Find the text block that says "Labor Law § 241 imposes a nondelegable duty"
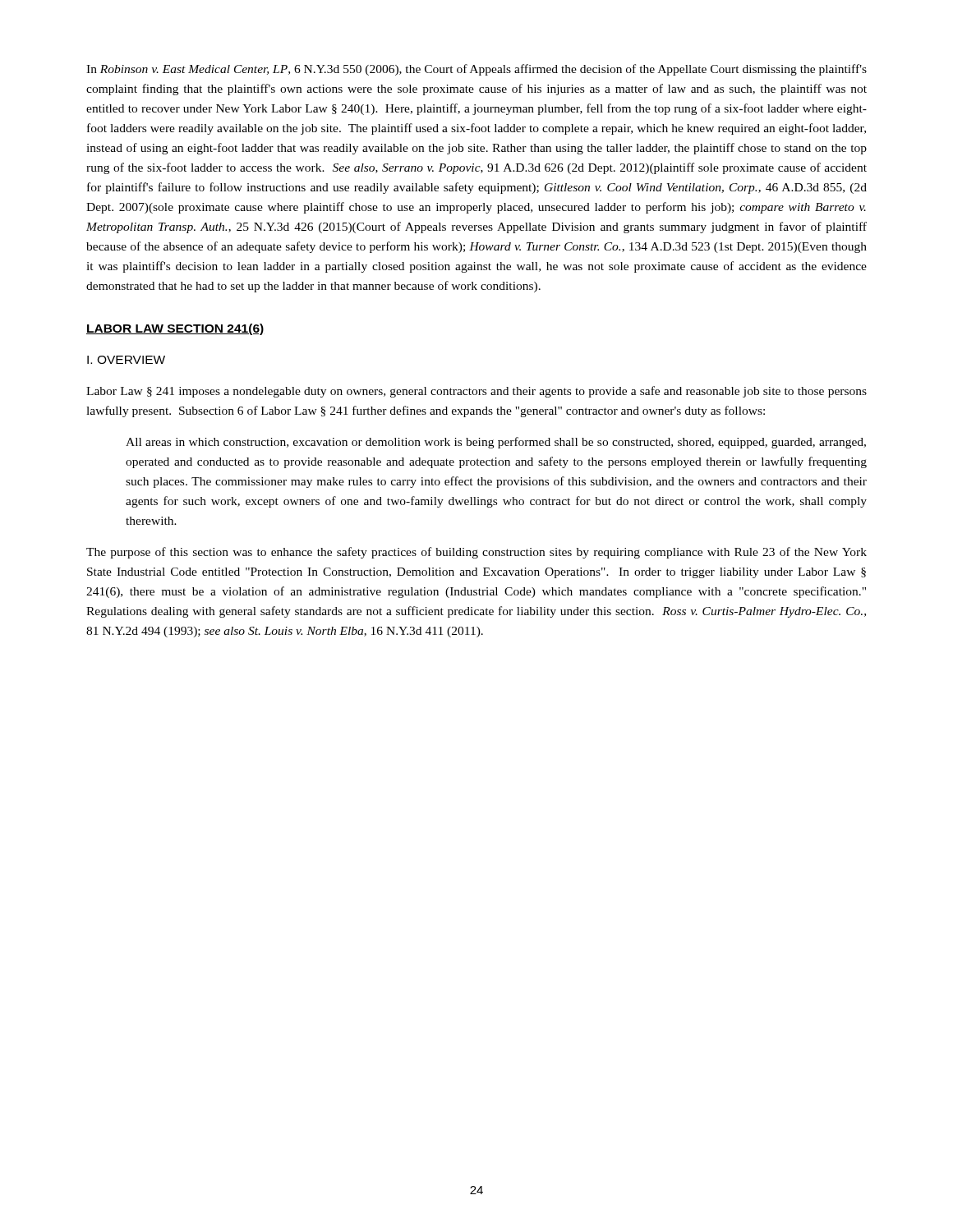 476,401
